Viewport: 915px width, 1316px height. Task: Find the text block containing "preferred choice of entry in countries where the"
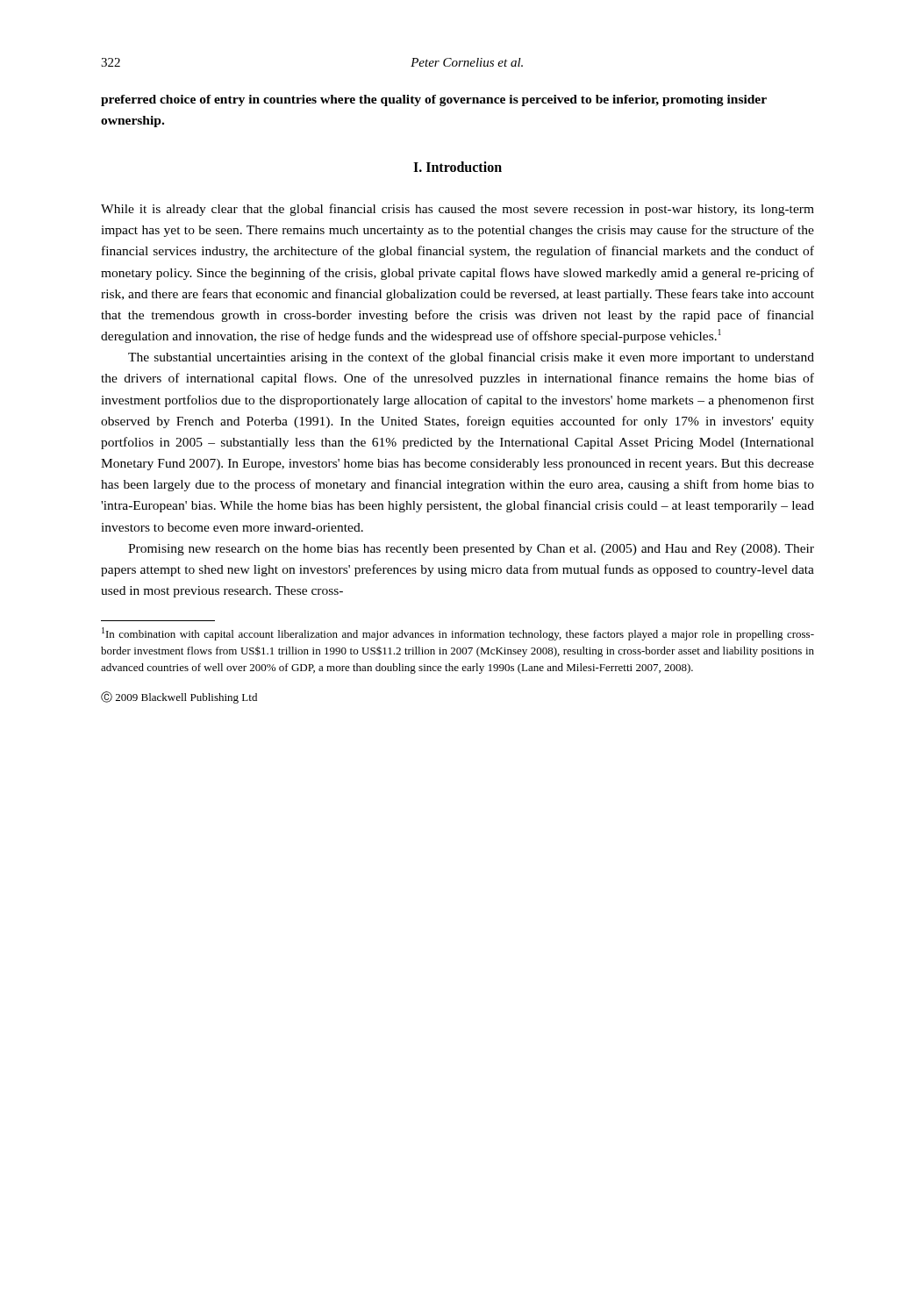[x=434, y=109]
